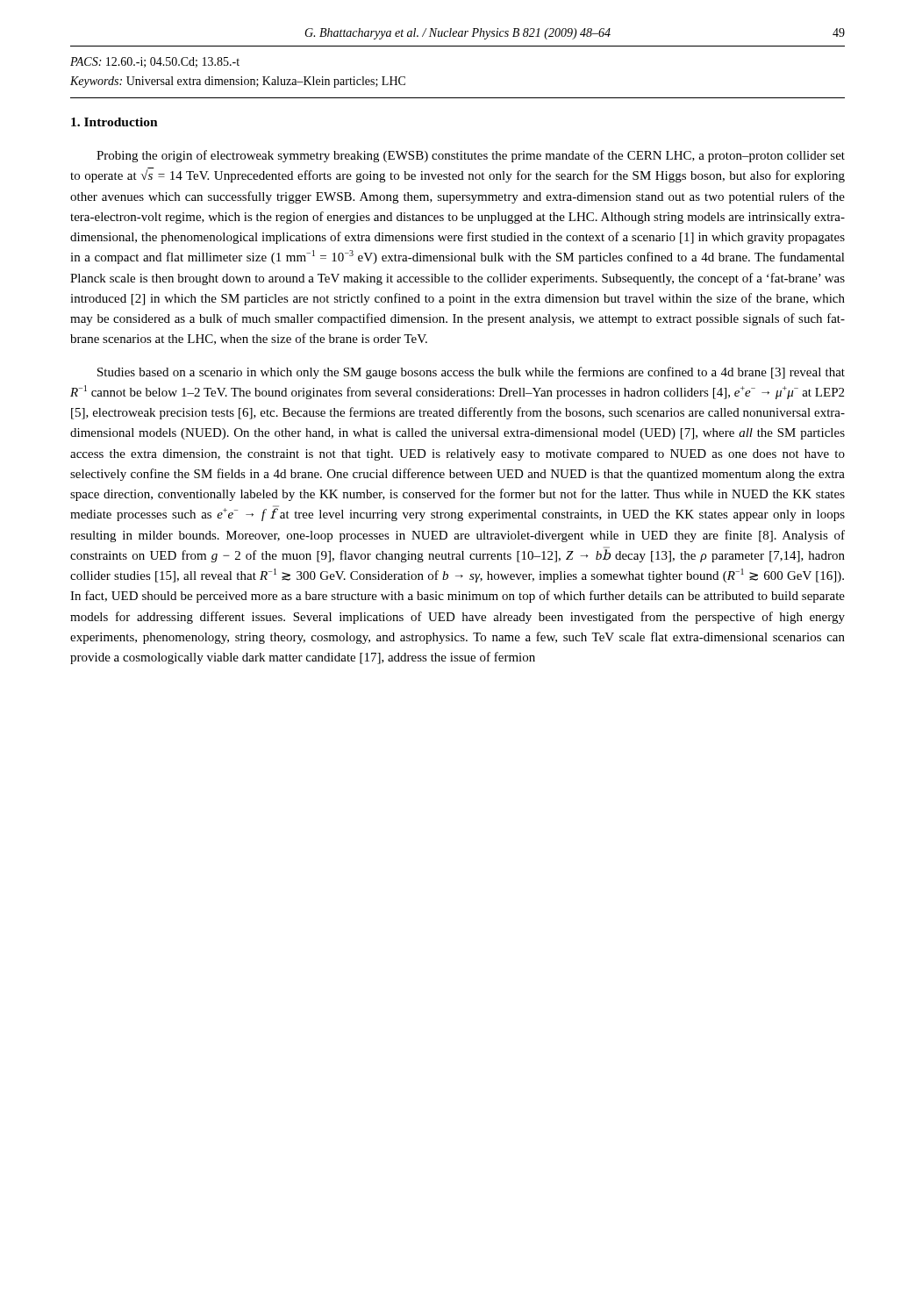
Task: Find the text block with the text "Studies based on"
Action: pos(458,514)
